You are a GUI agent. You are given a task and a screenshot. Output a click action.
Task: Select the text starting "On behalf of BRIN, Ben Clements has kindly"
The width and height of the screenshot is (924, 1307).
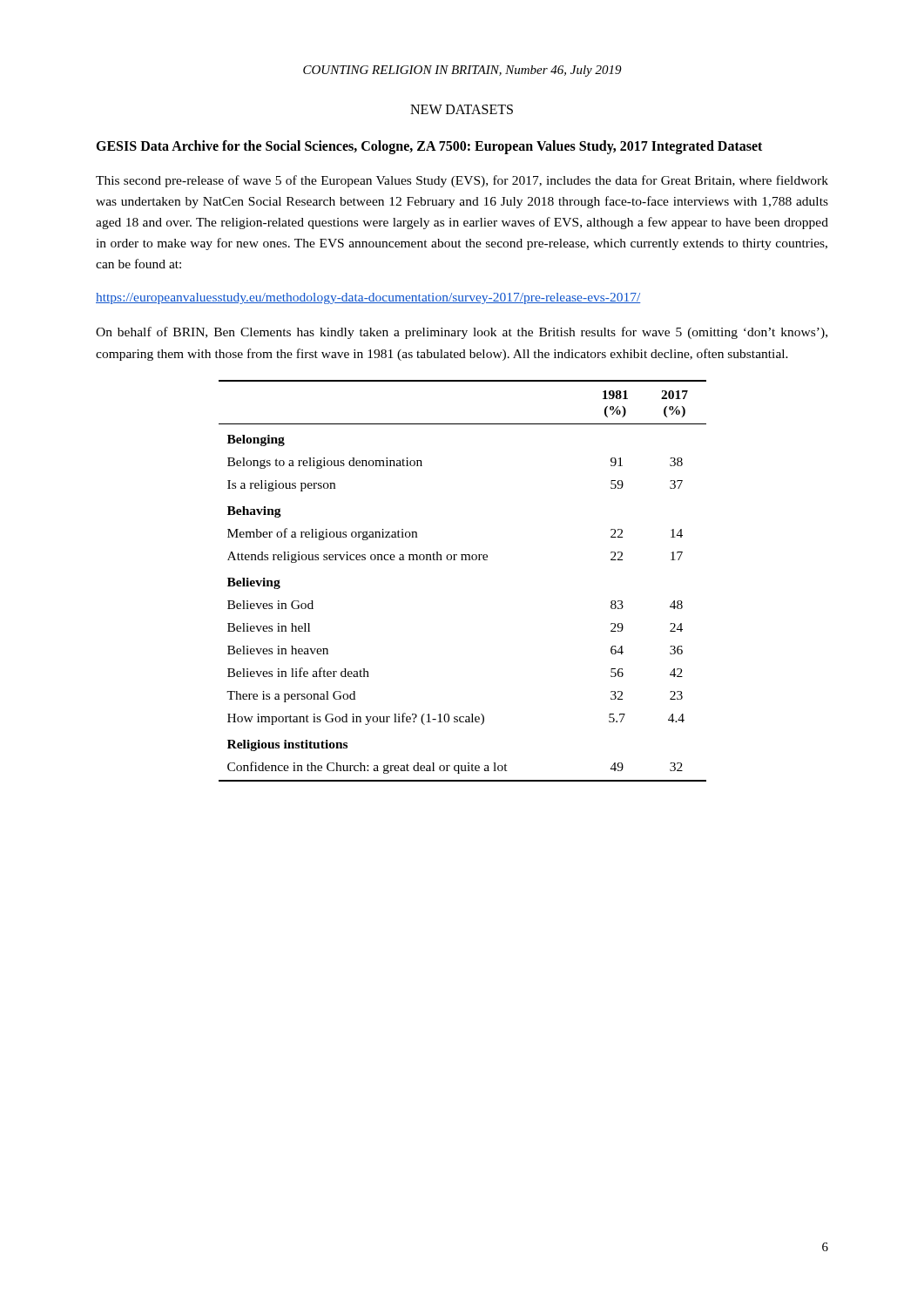(462, 342)
